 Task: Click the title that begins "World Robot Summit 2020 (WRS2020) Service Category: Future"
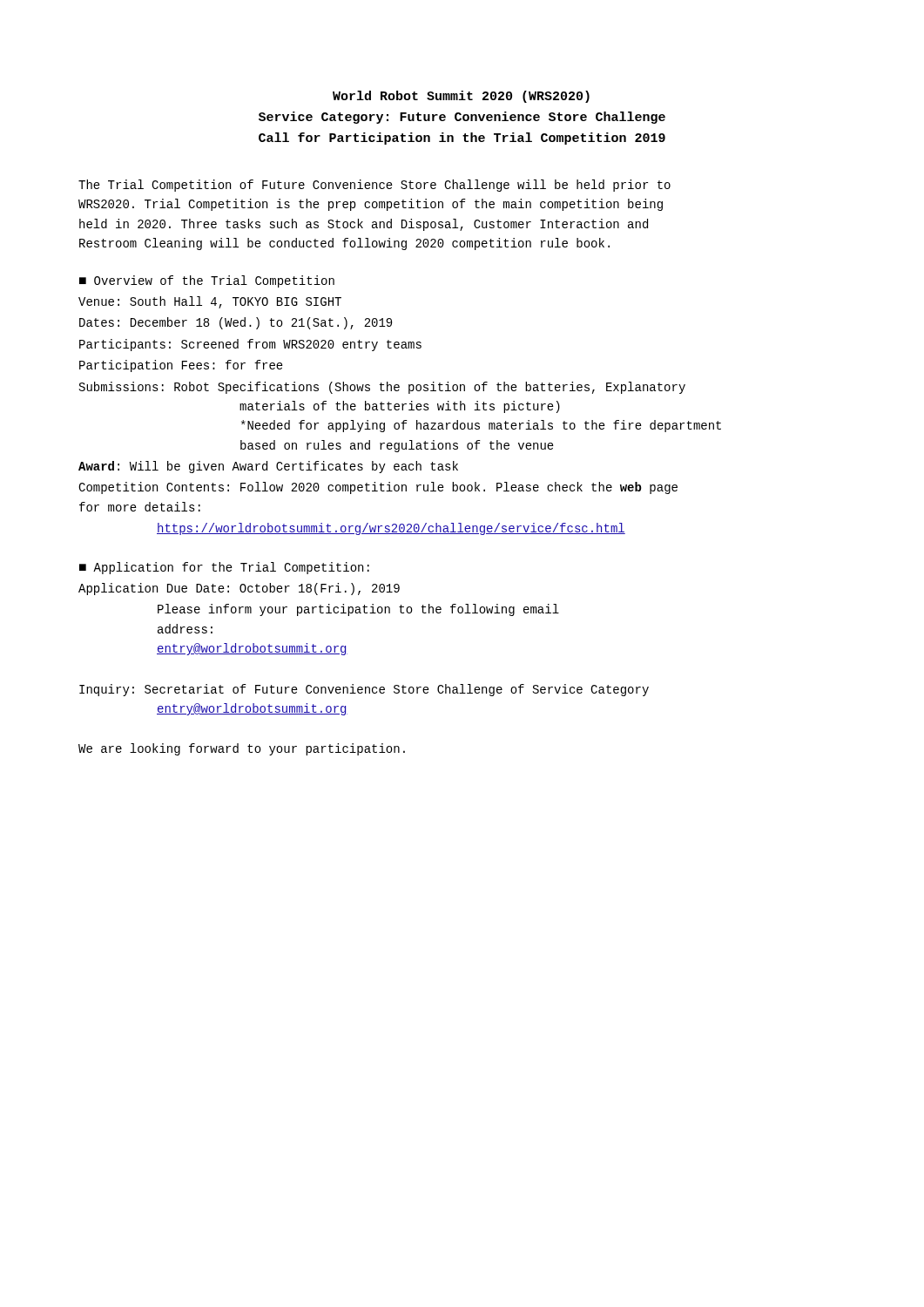(x=462, y=119)
